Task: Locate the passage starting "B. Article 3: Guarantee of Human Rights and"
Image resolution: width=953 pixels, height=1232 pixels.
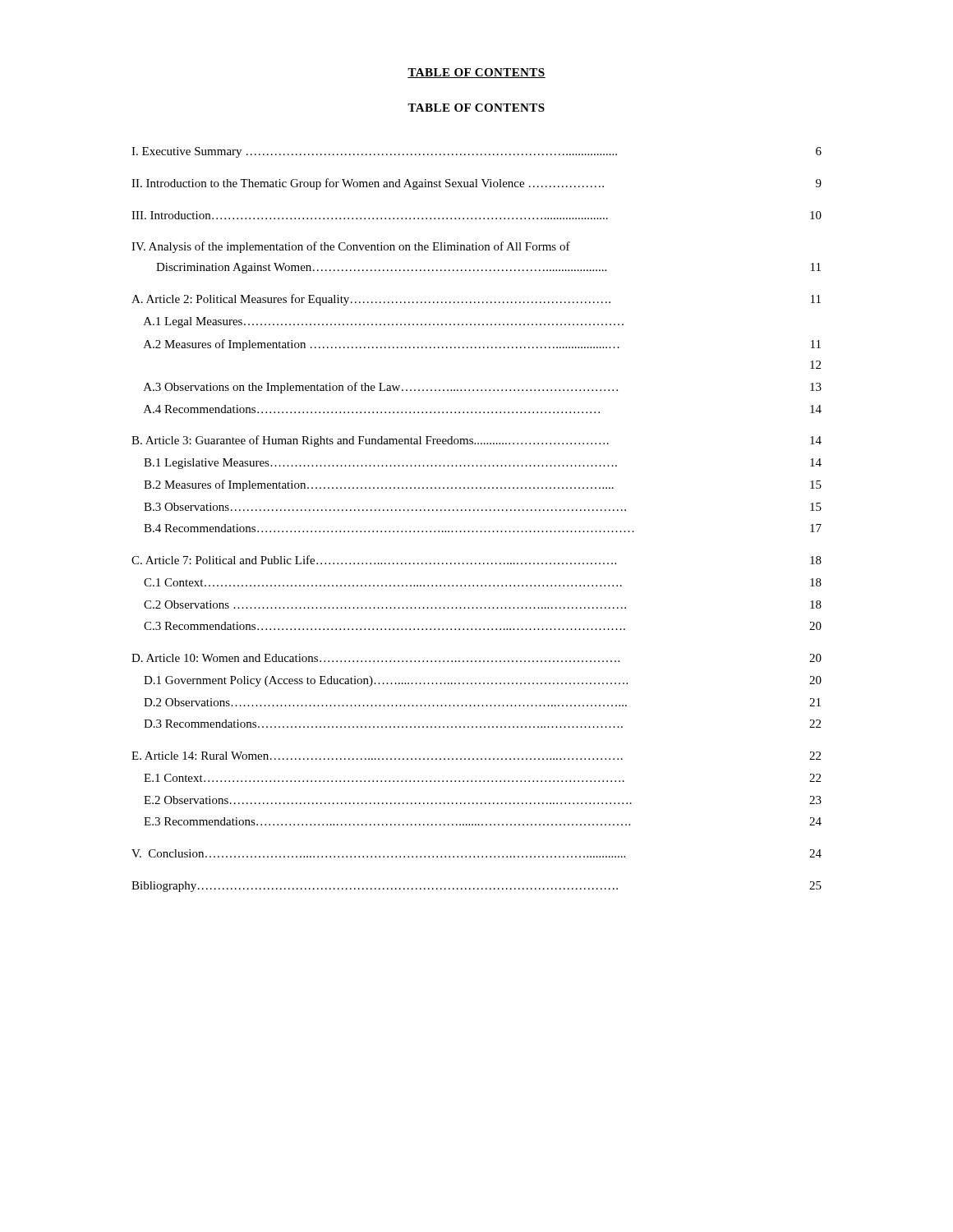Action: 476,441
